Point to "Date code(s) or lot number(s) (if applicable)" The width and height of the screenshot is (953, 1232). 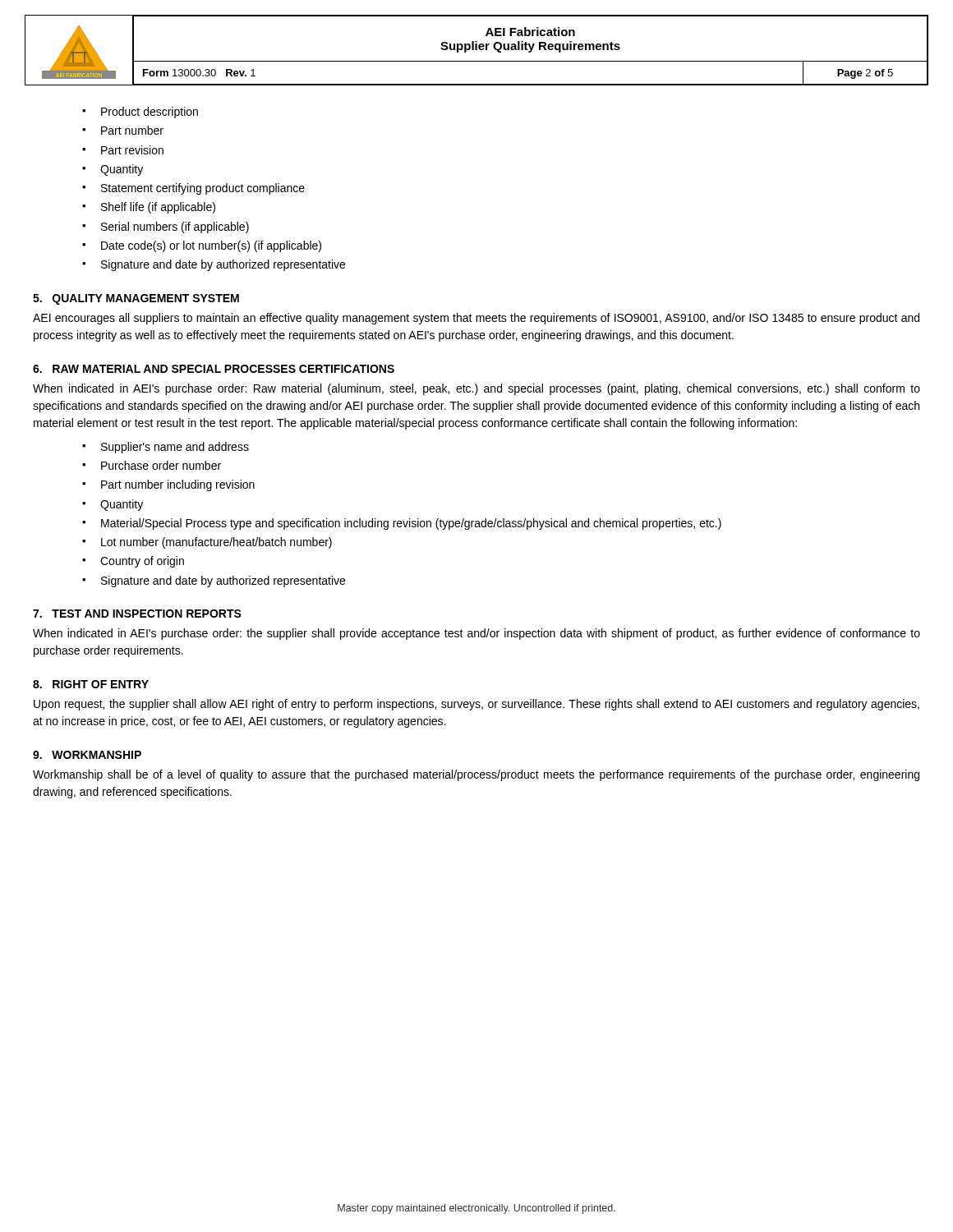211,246
